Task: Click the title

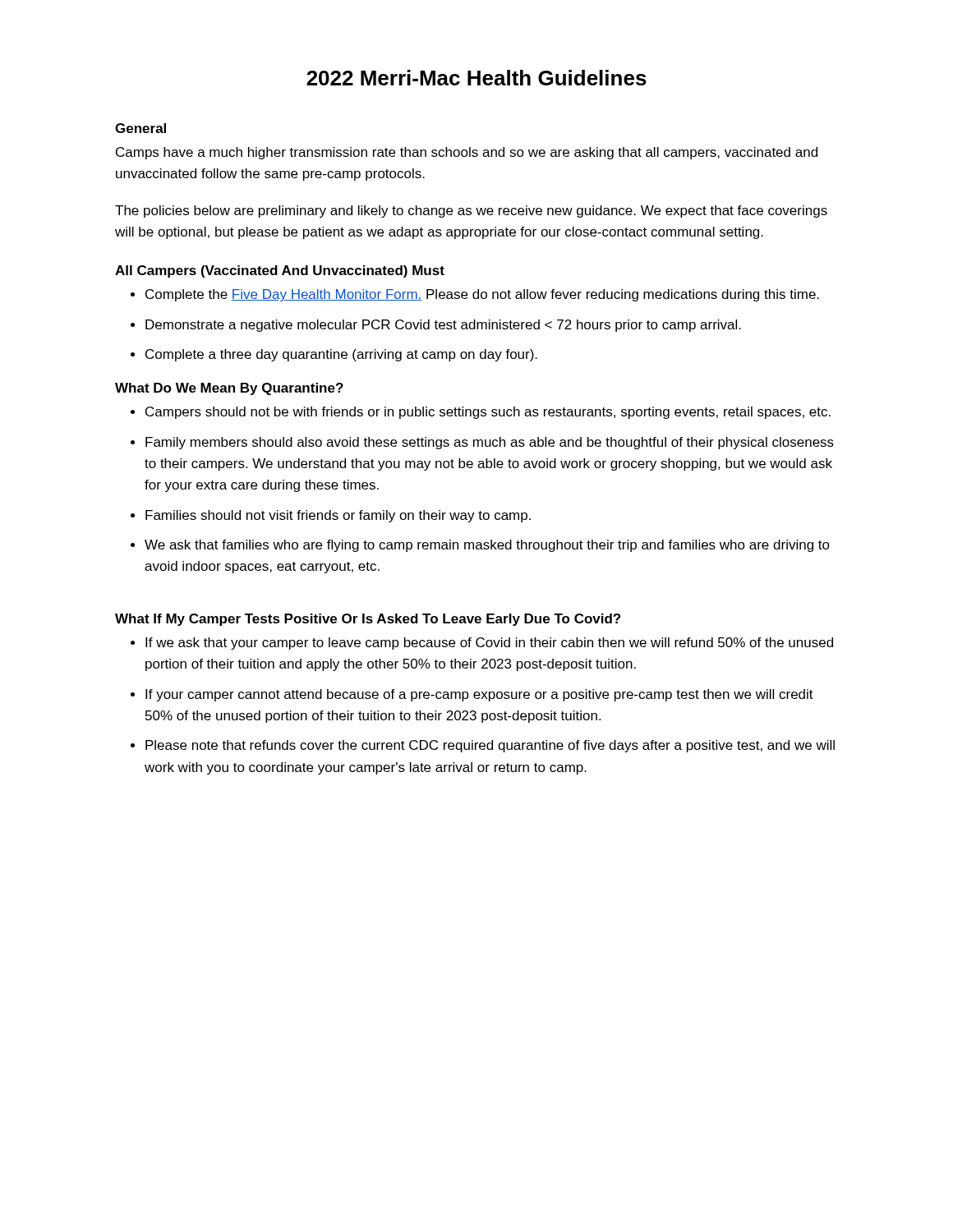Action: pyautogui.click(x=476, y=78)
